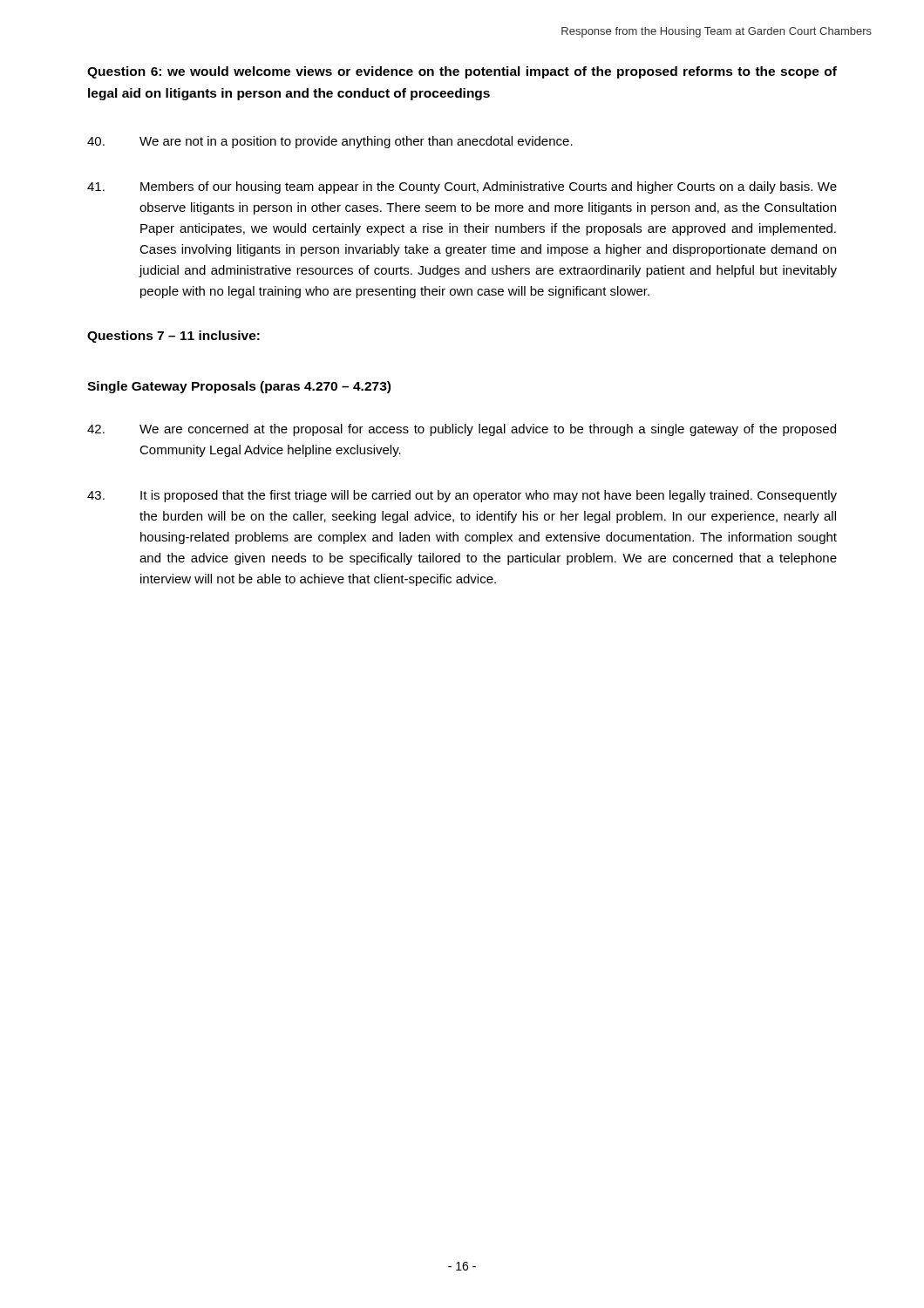Click the passage that begins "40. We are"

coord(462,141)
